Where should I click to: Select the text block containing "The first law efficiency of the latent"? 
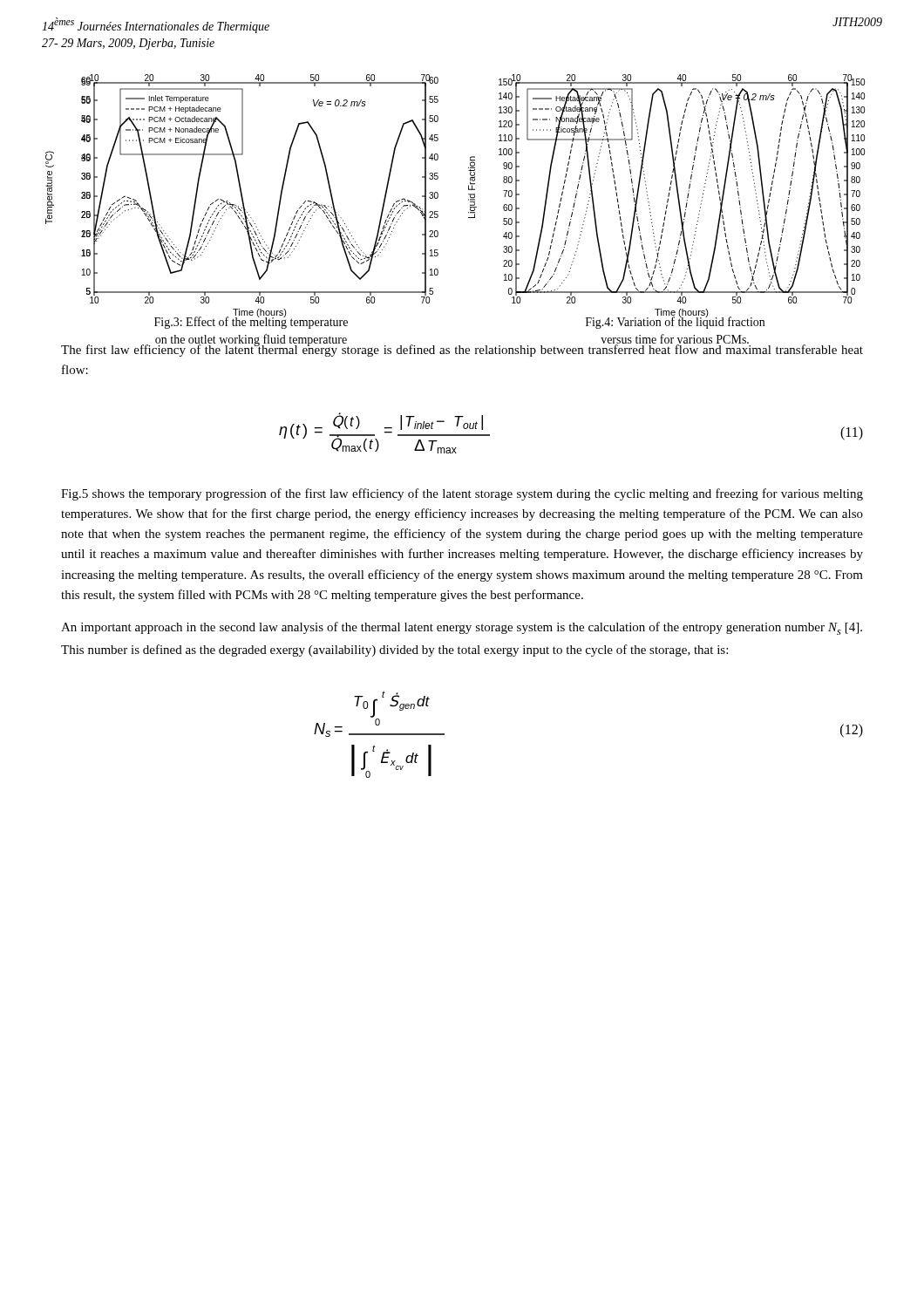[x=462, y=360]
